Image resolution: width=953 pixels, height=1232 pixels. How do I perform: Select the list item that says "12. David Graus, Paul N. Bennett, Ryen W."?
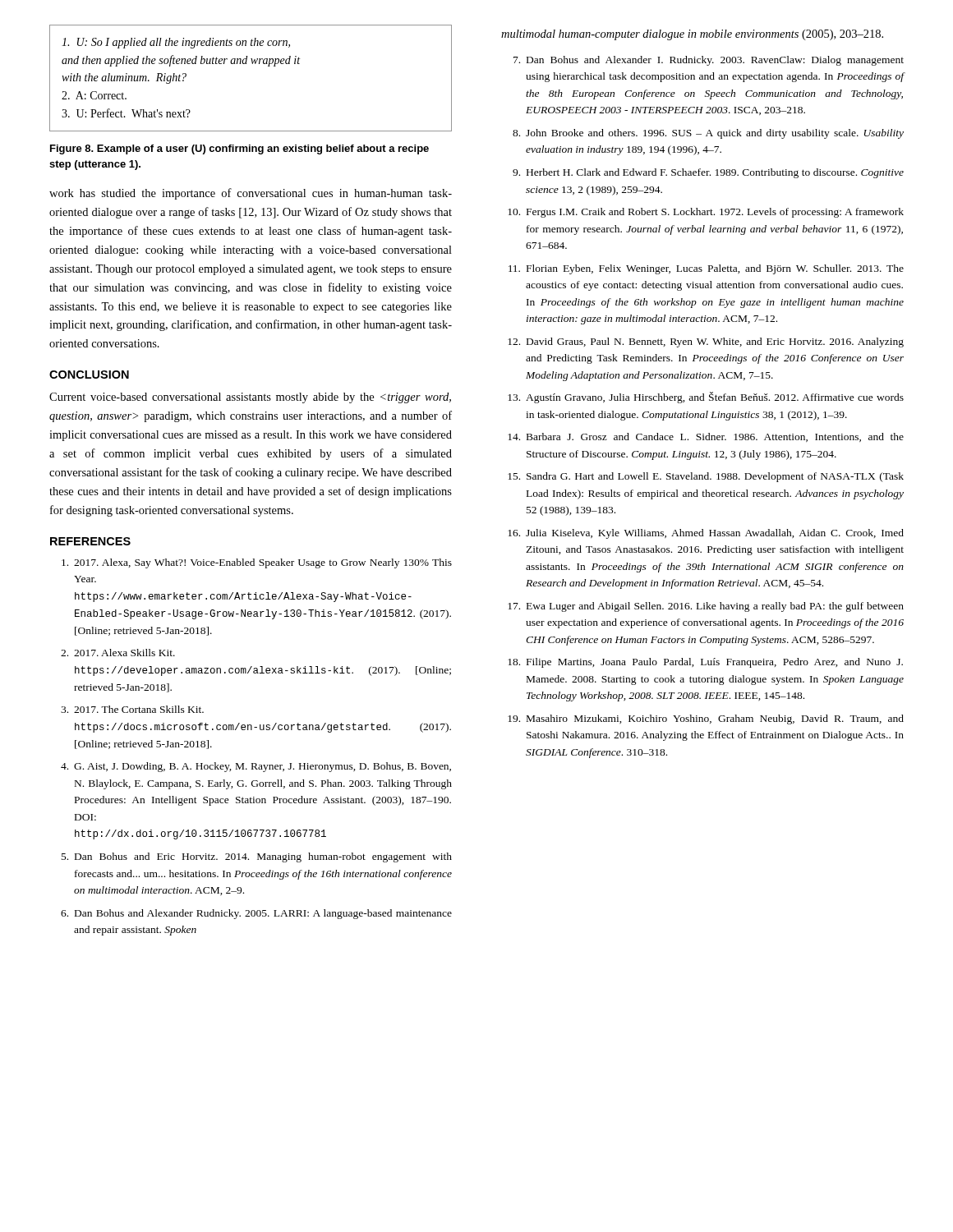702,358
